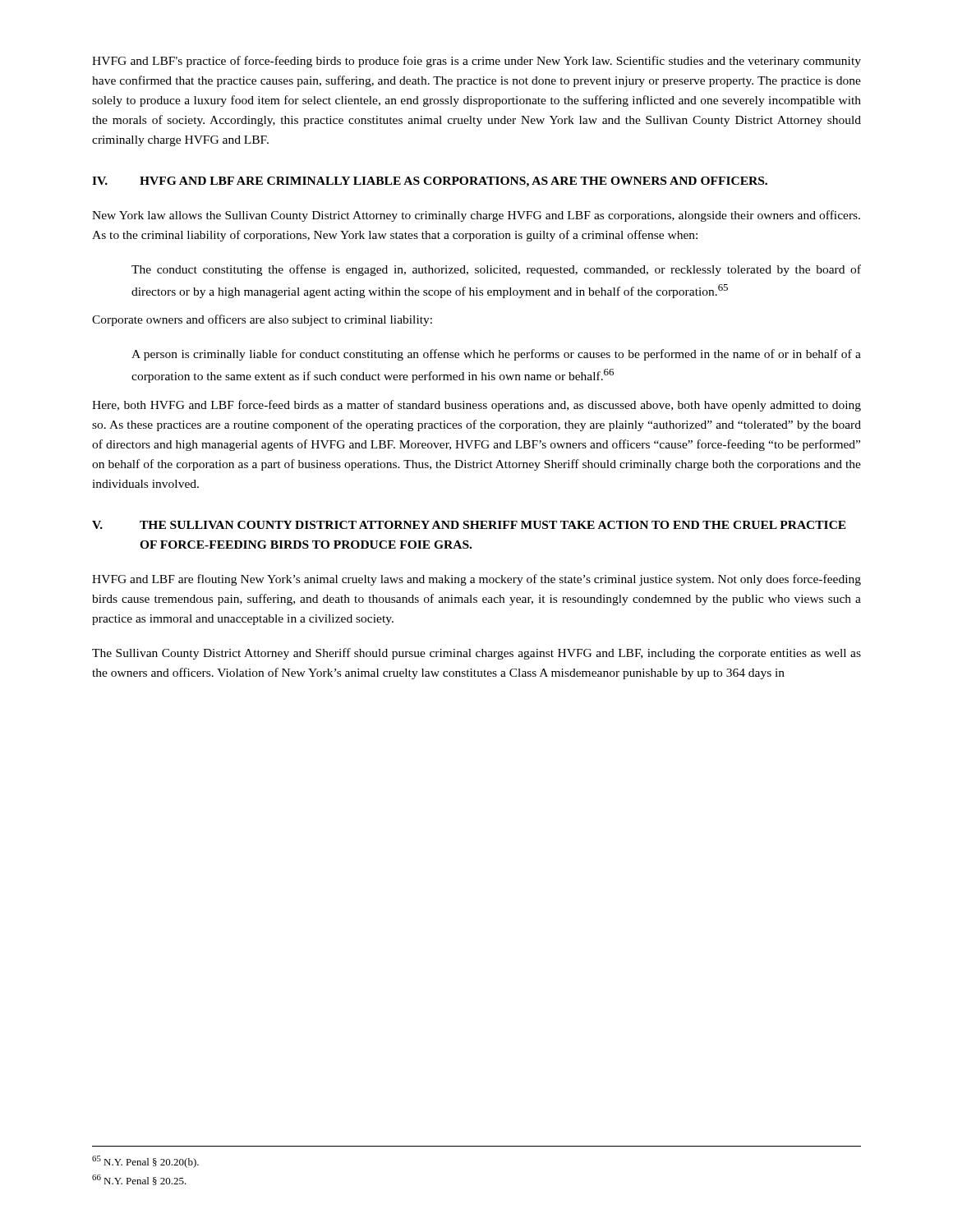Find the block on this page that starts "HVFG and LBF's practice of force-feeding birds to"
953x1232 pixels.
point(476,100)
